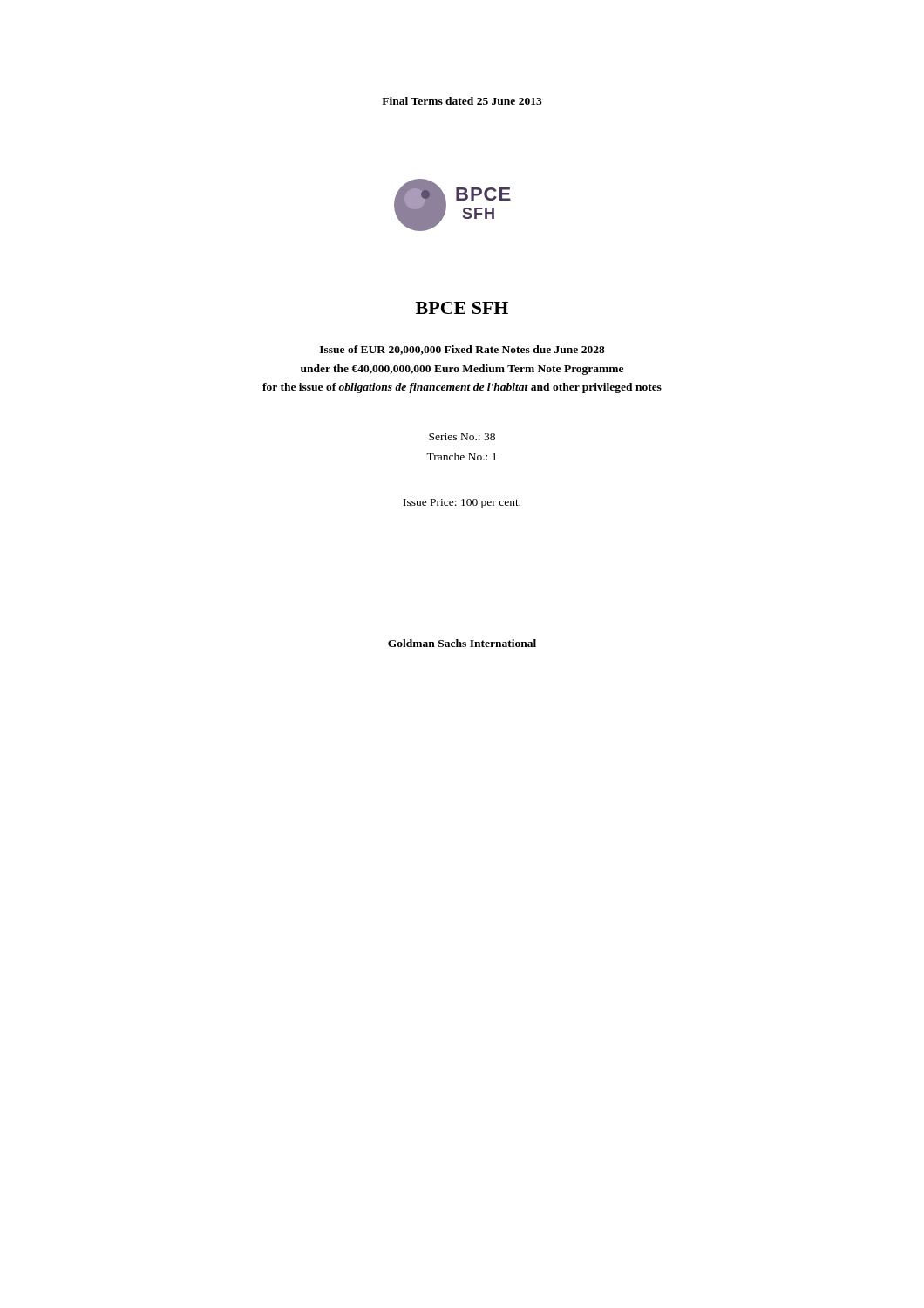Click on the logo
The height and width of the screenshot is (1308, 924).
point(462,205)
